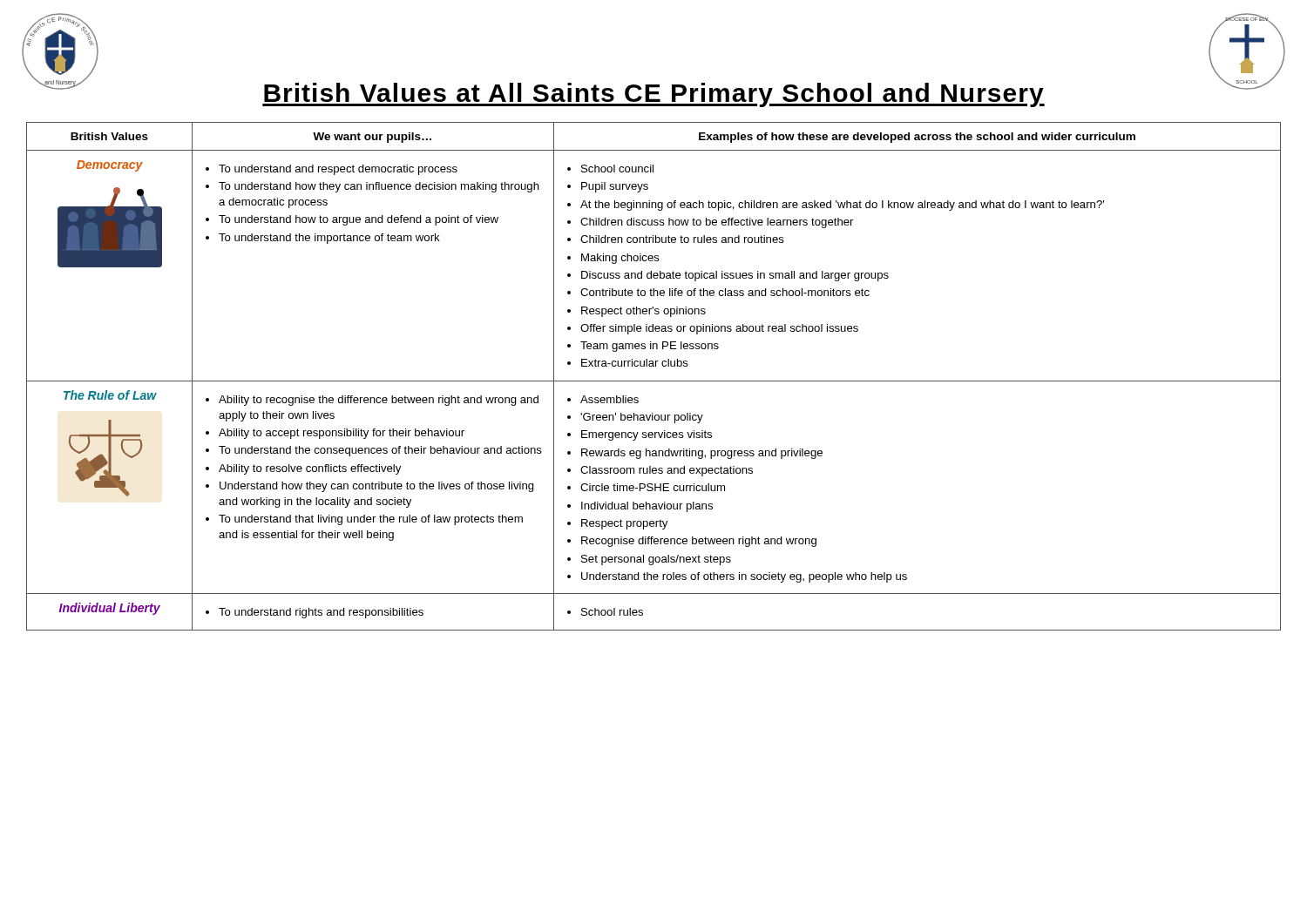Locate the list item that says "To understand the consequences"
1307x924 pixels.
tap(380, 450)
